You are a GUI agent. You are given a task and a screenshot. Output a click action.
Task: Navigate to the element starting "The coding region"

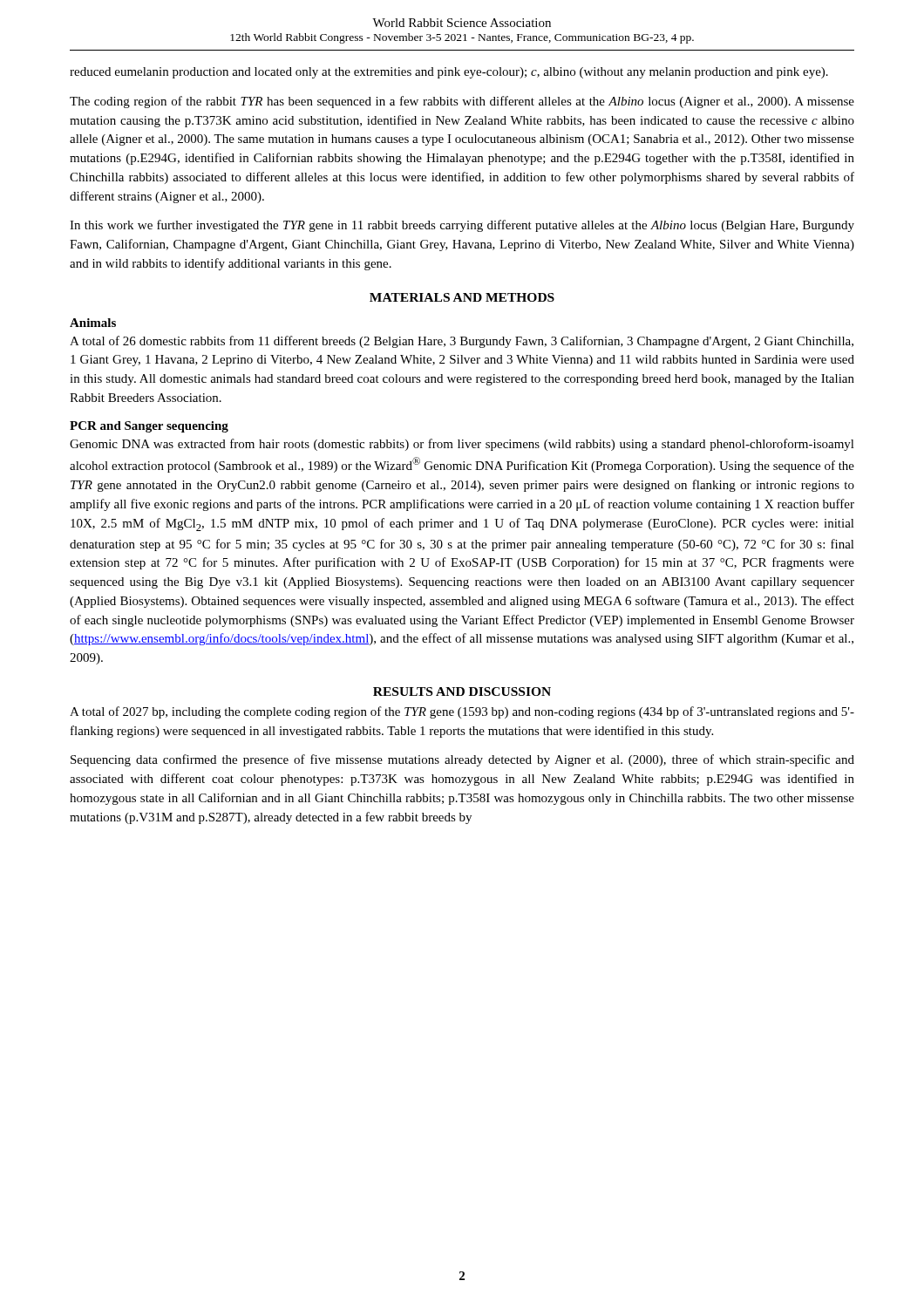(x=462, y=148)
